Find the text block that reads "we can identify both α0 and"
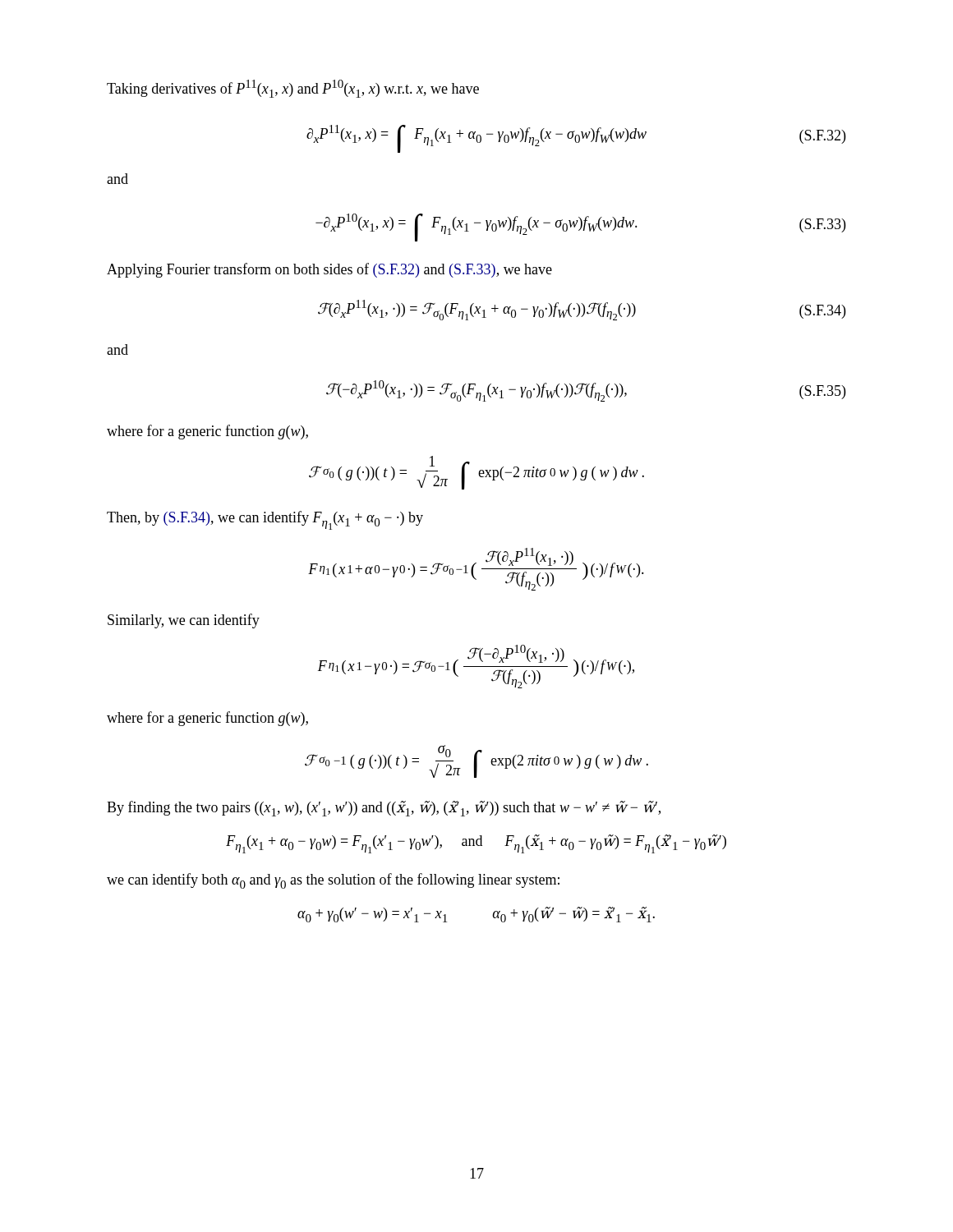The image size is (953, 1232). tap(334, 881)
